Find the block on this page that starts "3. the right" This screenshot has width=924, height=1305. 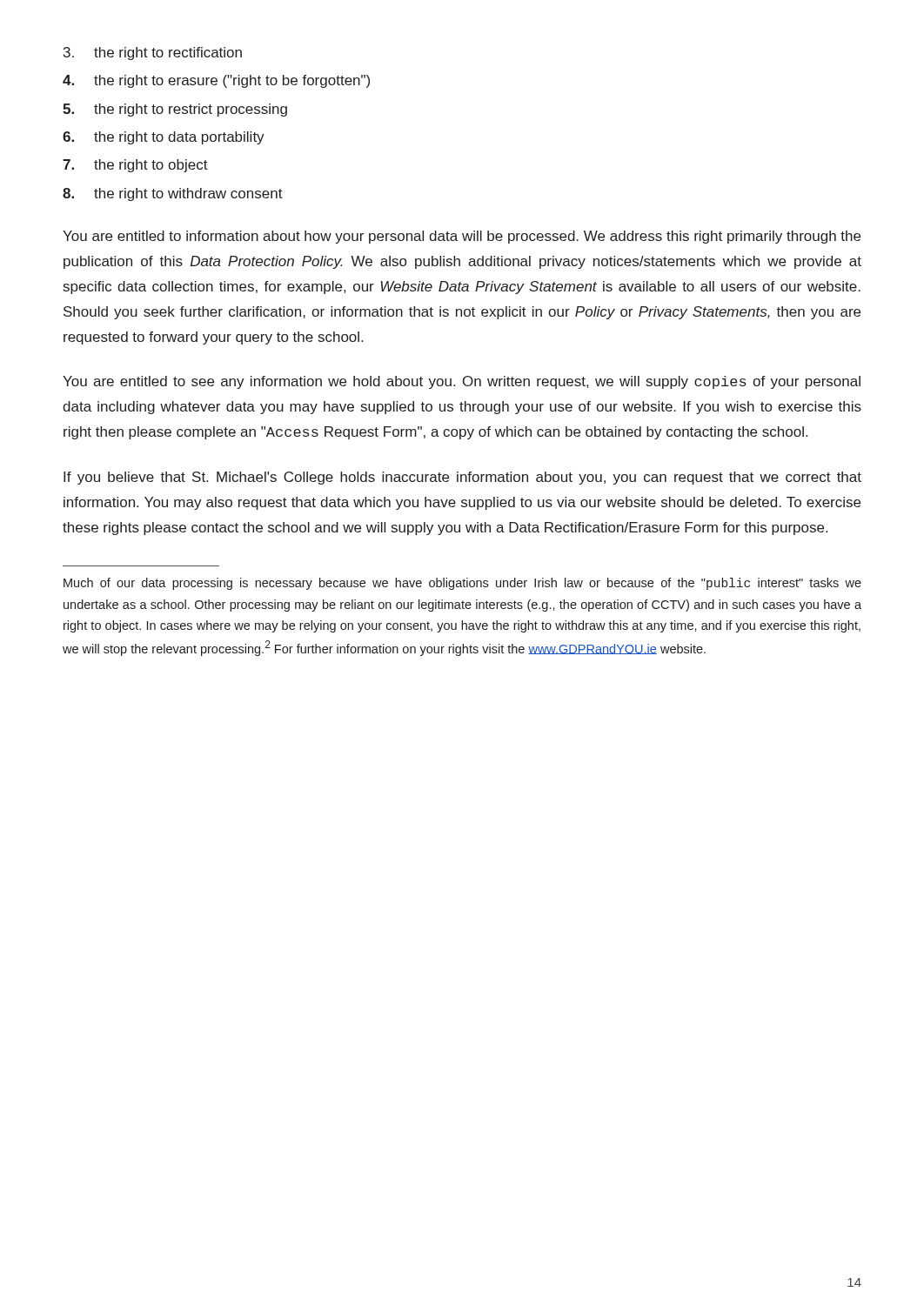[x=153, y=54]
